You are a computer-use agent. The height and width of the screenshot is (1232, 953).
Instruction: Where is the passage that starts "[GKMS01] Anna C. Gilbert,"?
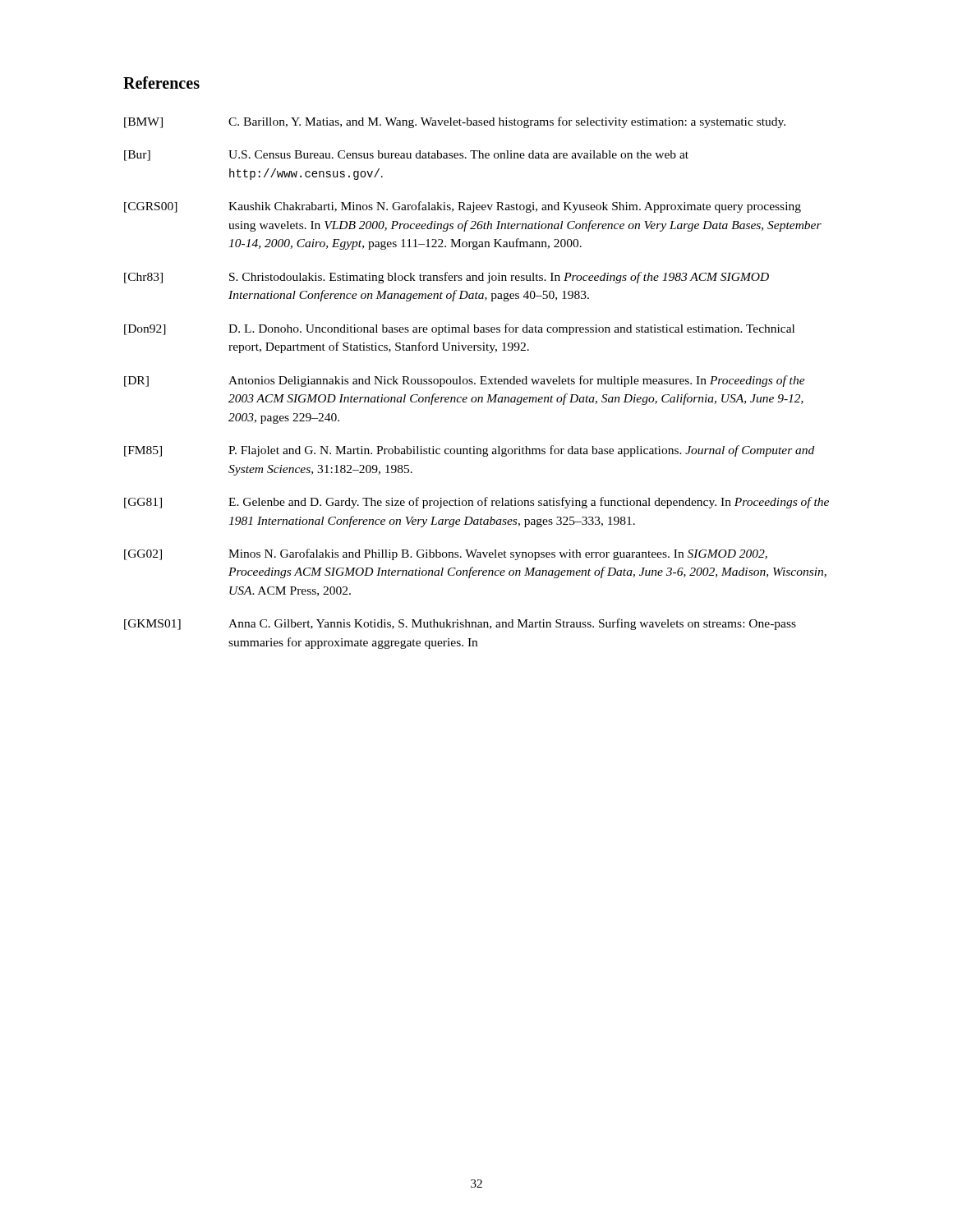[x=476, y=641]
